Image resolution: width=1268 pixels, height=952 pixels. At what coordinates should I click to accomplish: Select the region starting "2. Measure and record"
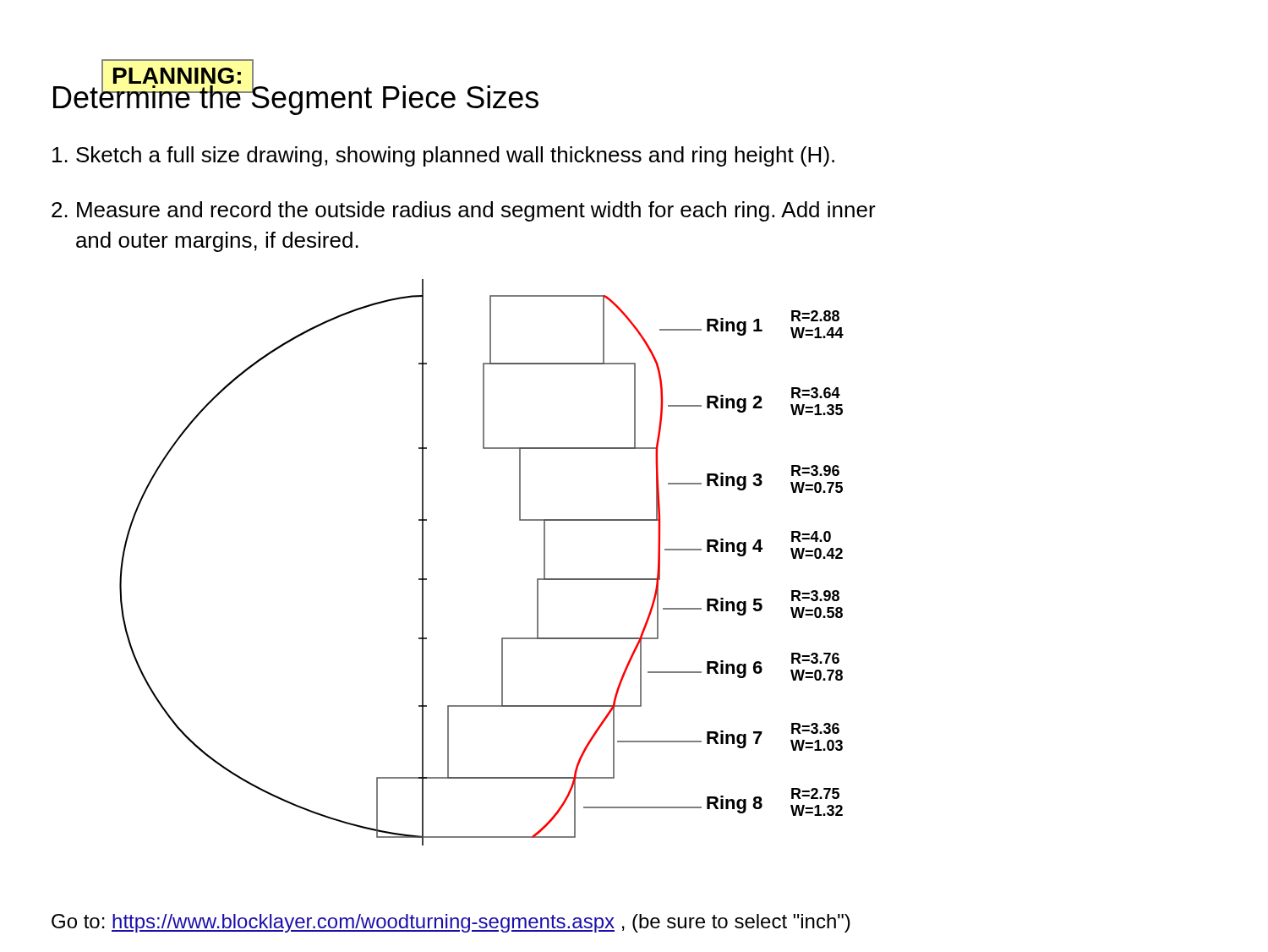point(463,225)
